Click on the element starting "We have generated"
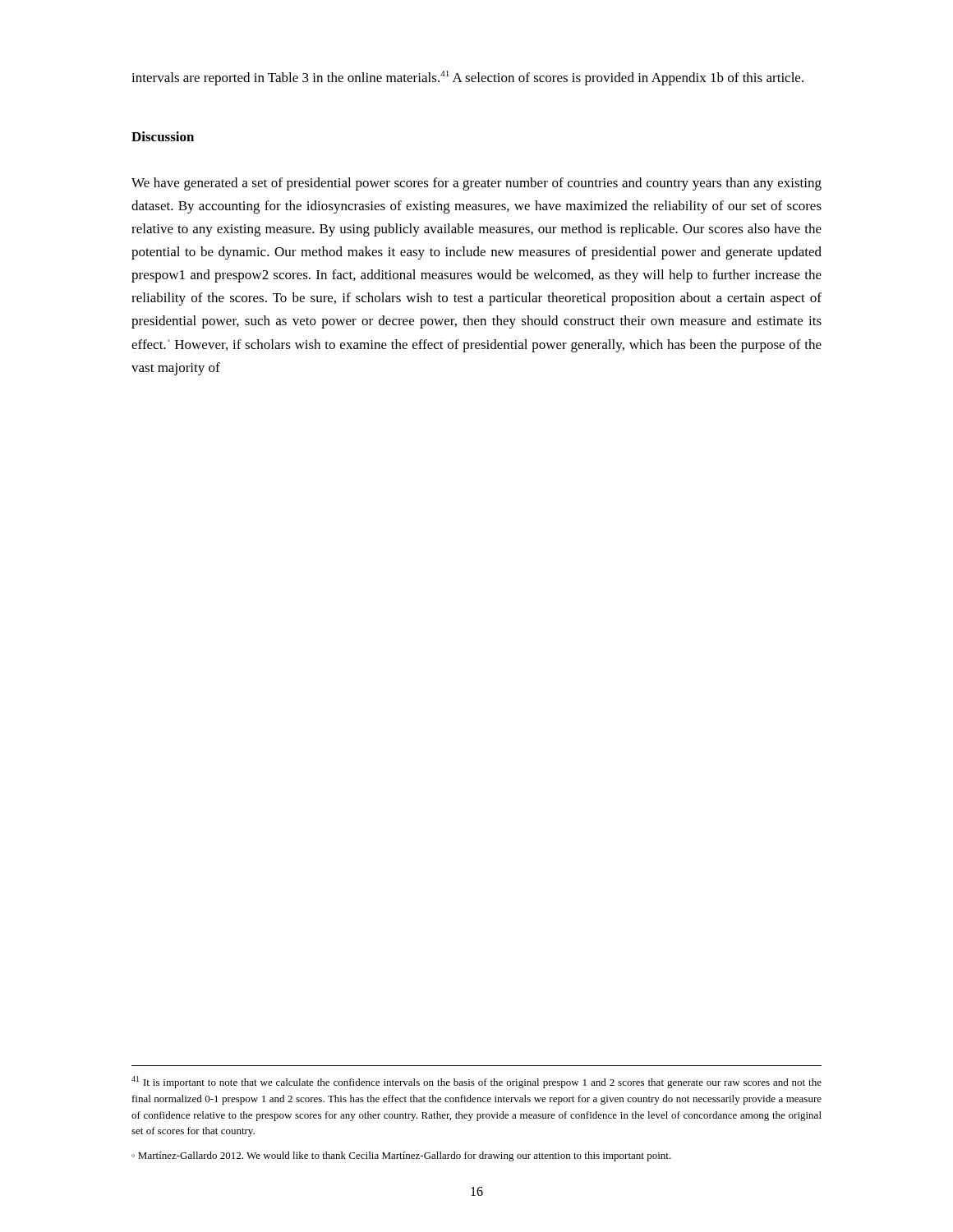This screenshot has height=1232, width=953. coord(476,275)
